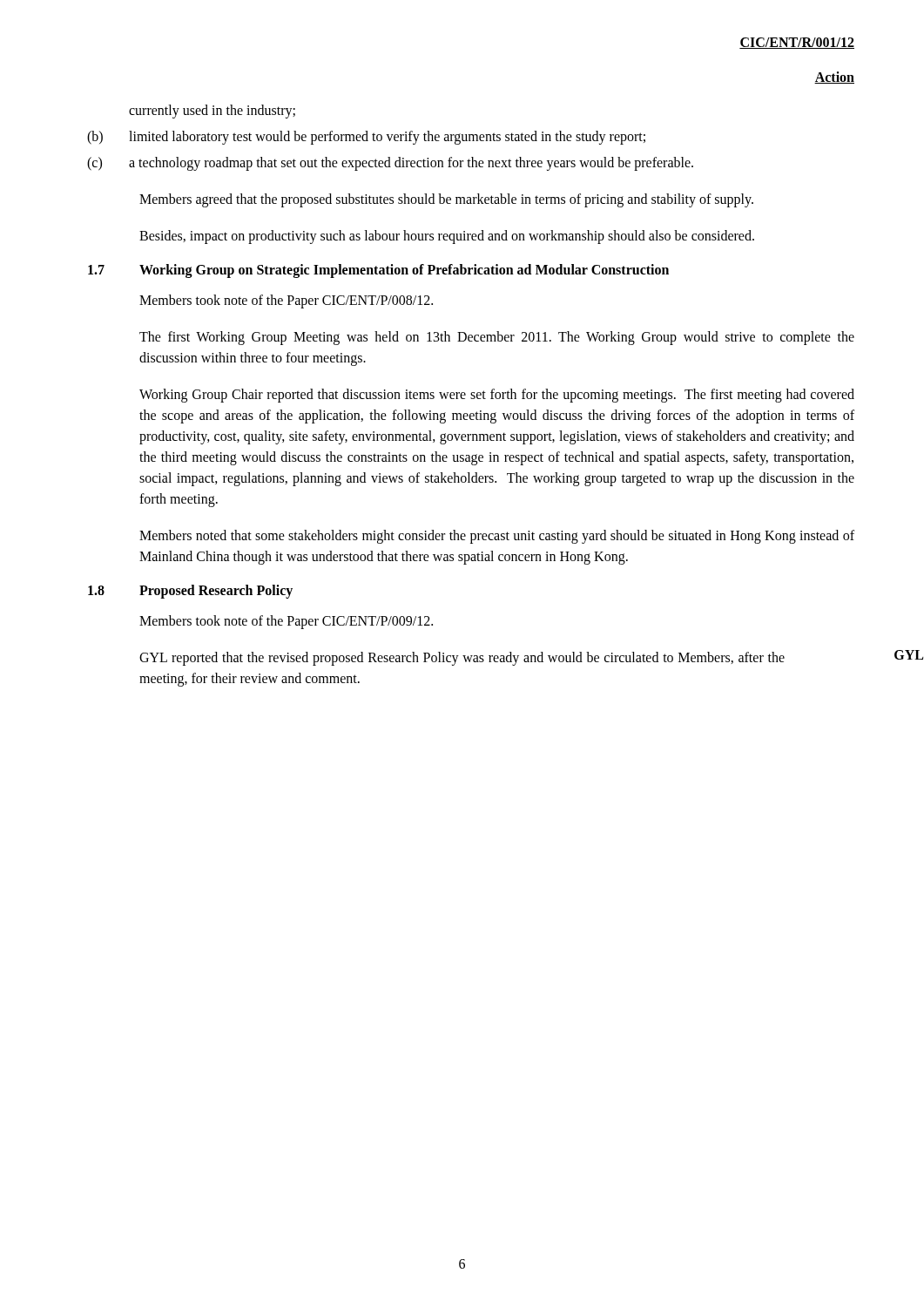Click the passage that begins "Members noted that"
924x1307 pixels.
pos(497,546)
